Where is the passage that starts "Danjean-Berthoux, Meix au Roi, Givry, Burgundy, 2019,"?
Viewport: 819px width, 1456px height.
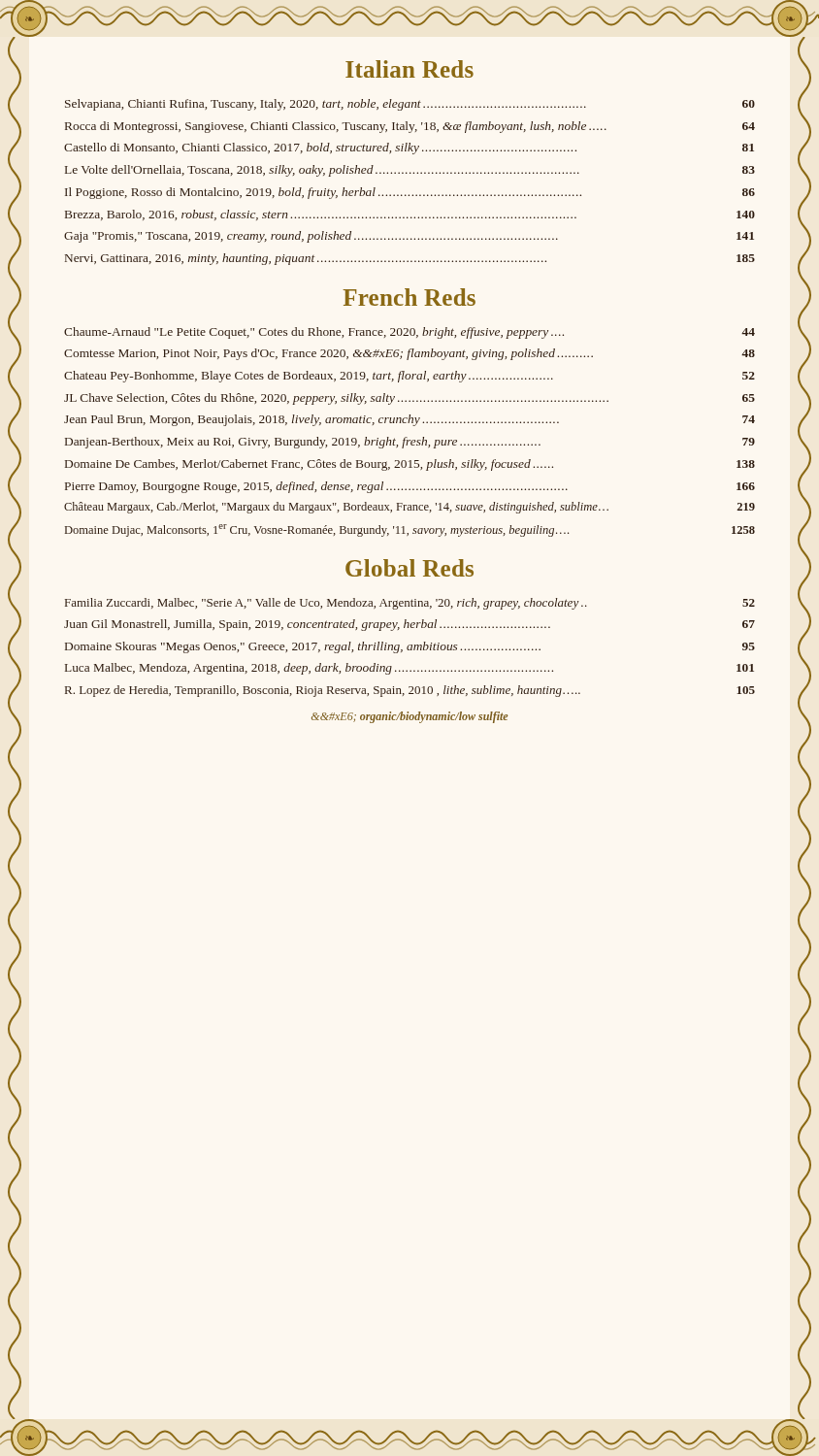(x=410, y=442)
